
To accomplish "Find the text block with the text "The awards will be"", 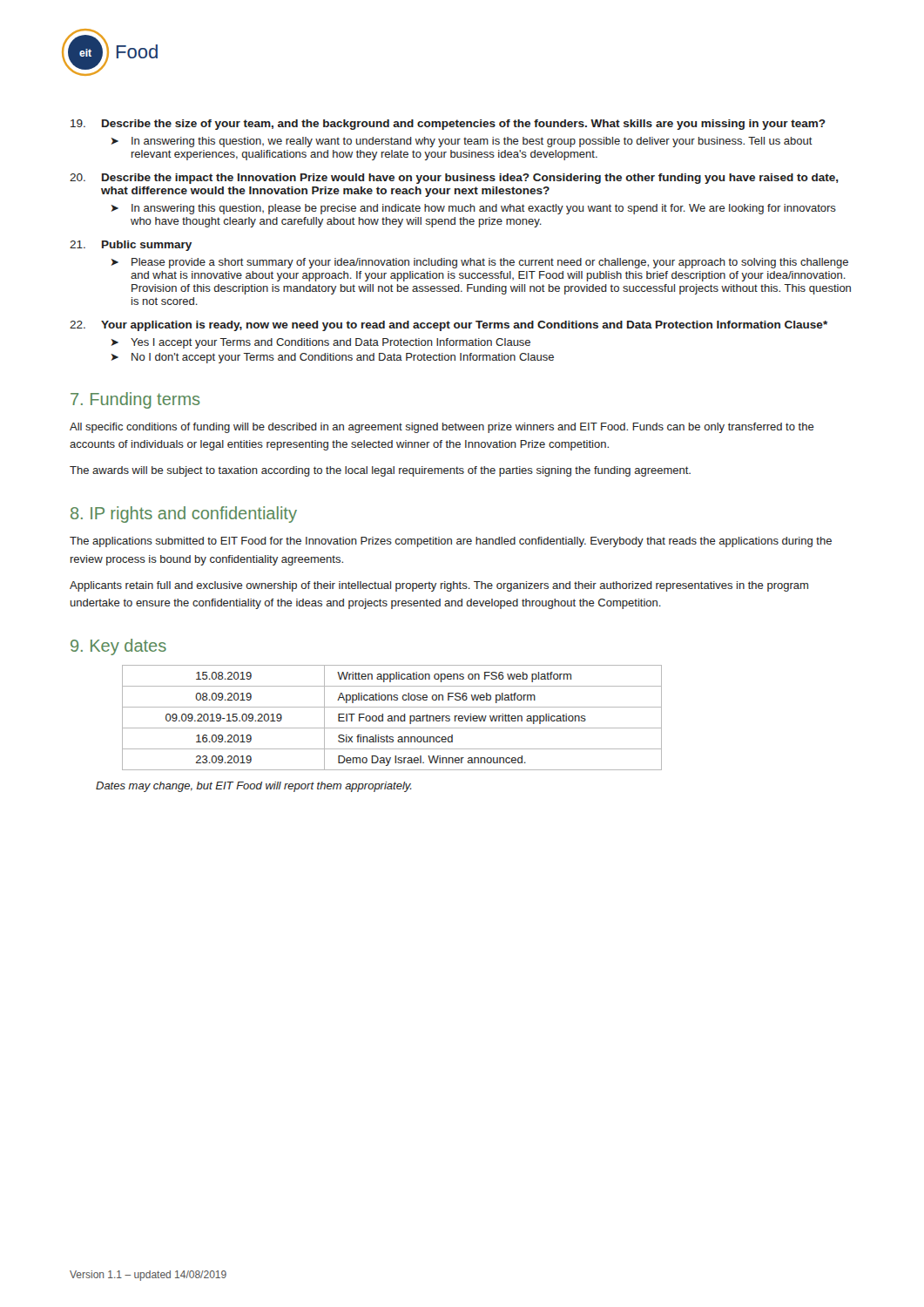I will (x=381, y=470).
